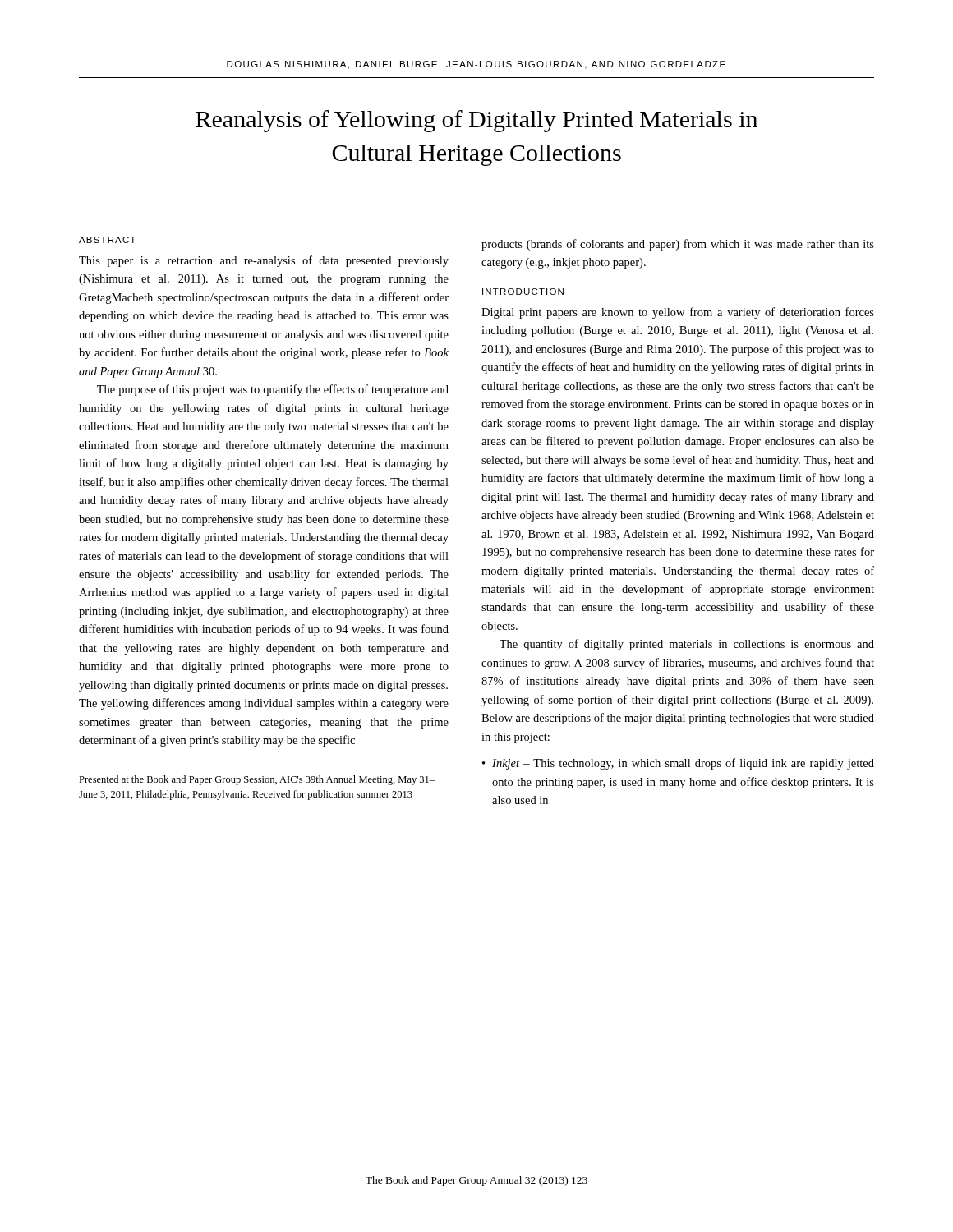Screen dimensions: 1232x953
Task: Select the block starting "products (brands of colorants and paper)"
Action: [x=678, y=253]
